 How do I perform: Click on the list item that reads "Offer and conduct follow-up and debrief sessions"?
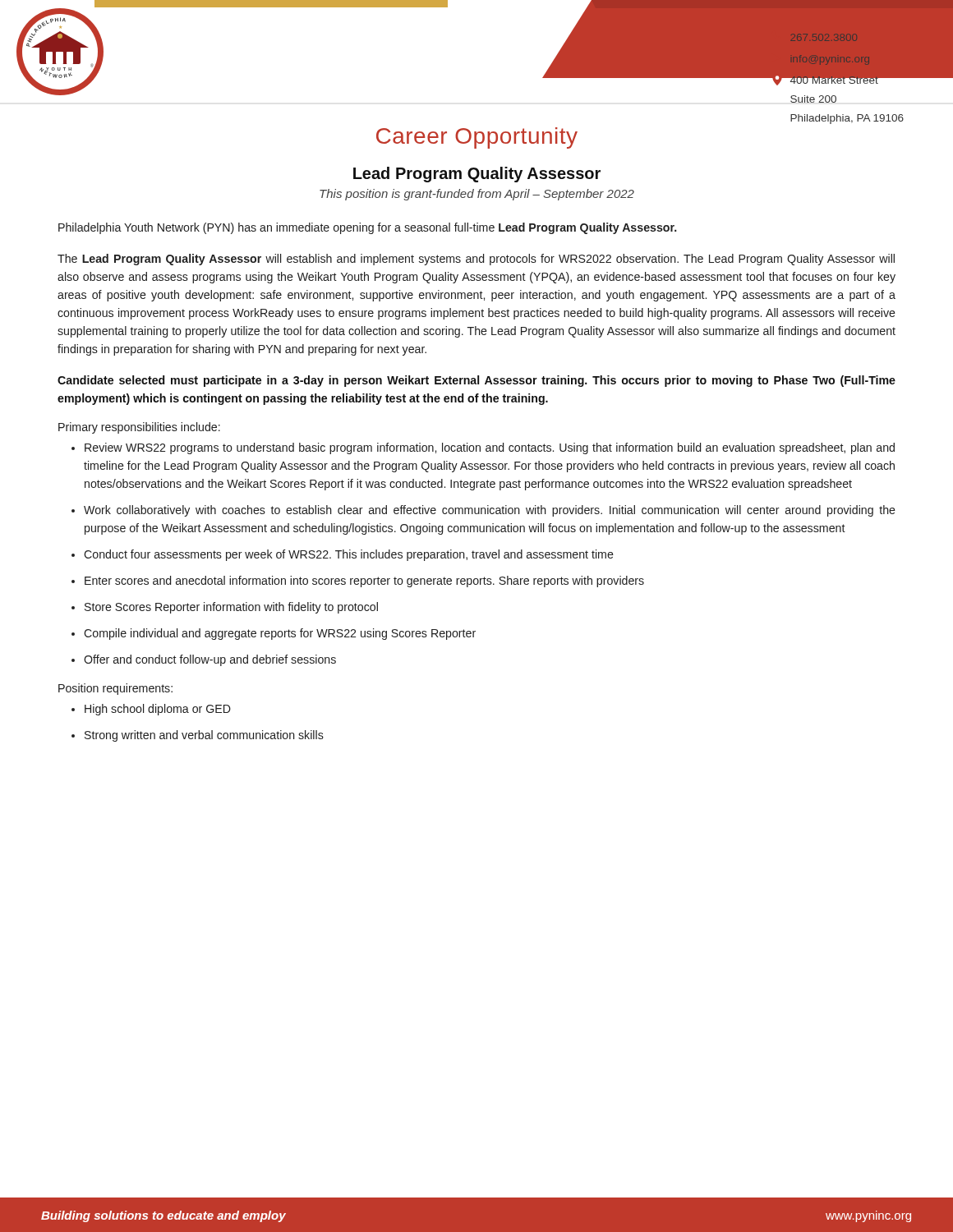210,660
